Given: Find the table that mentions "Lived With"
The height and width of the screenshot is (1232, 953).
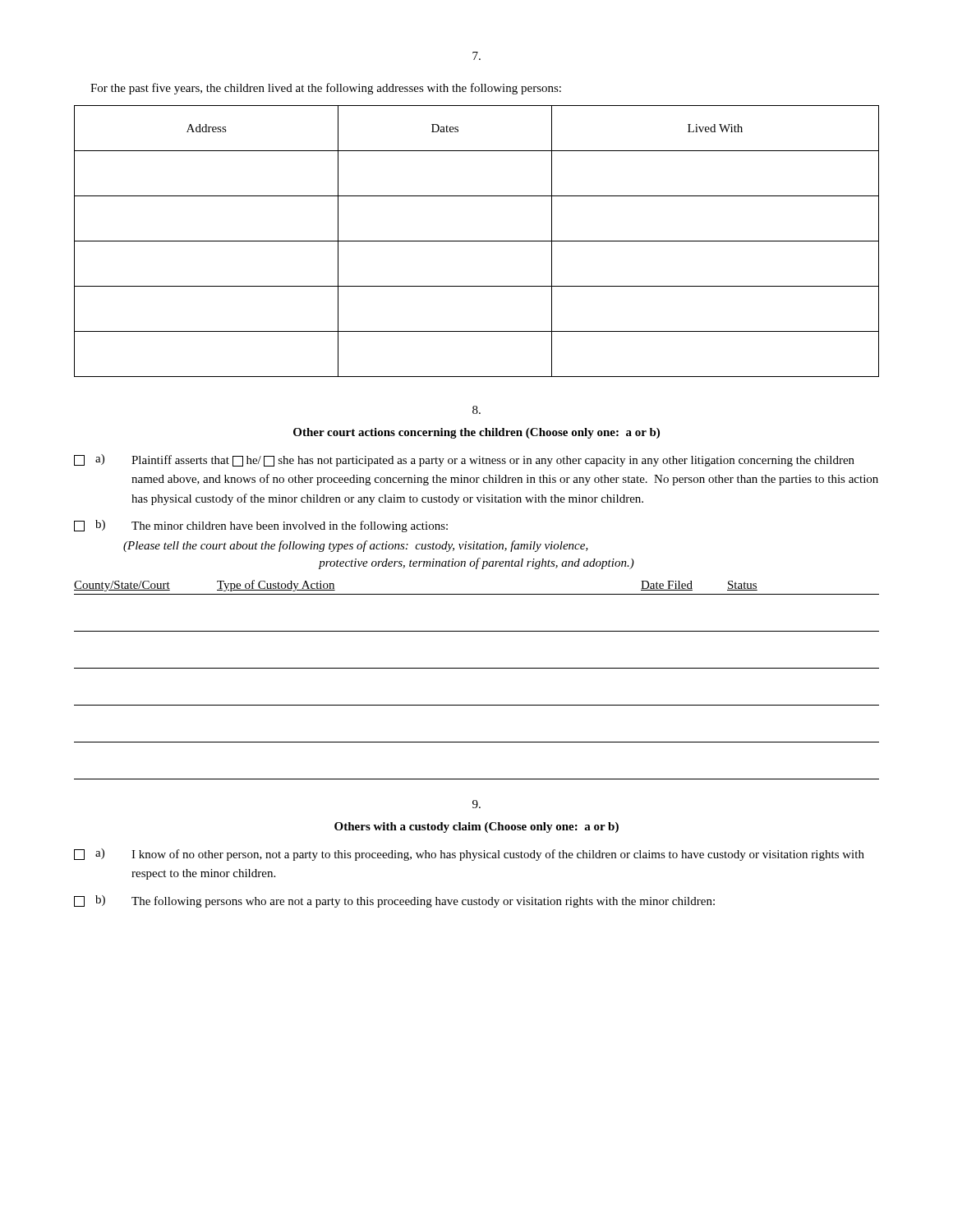Looking at the screenshot, I should [x=476, y=241].
